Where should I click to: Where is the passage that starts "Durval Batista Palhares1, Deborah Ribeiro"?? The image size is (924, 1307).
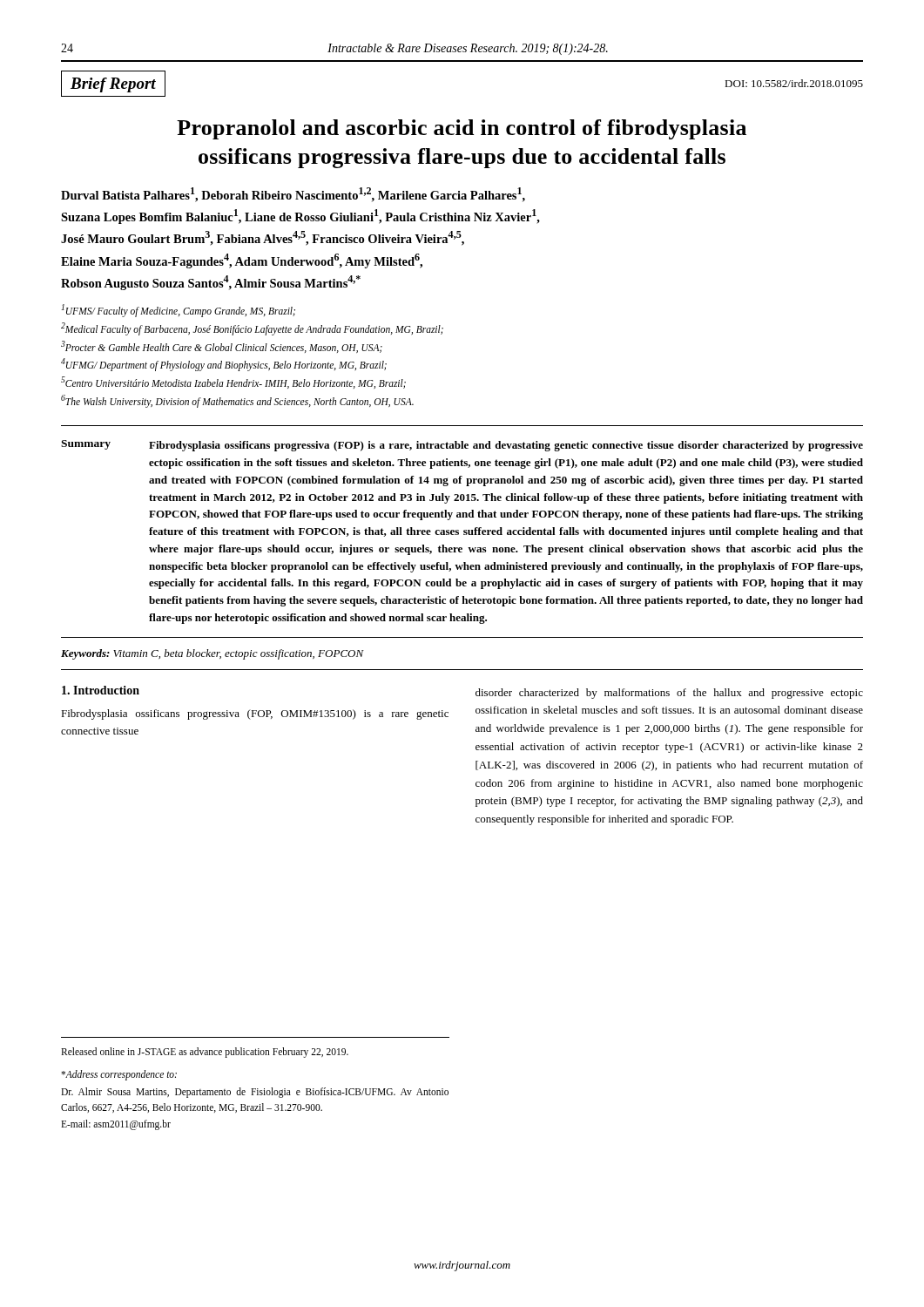pos(300,237)
